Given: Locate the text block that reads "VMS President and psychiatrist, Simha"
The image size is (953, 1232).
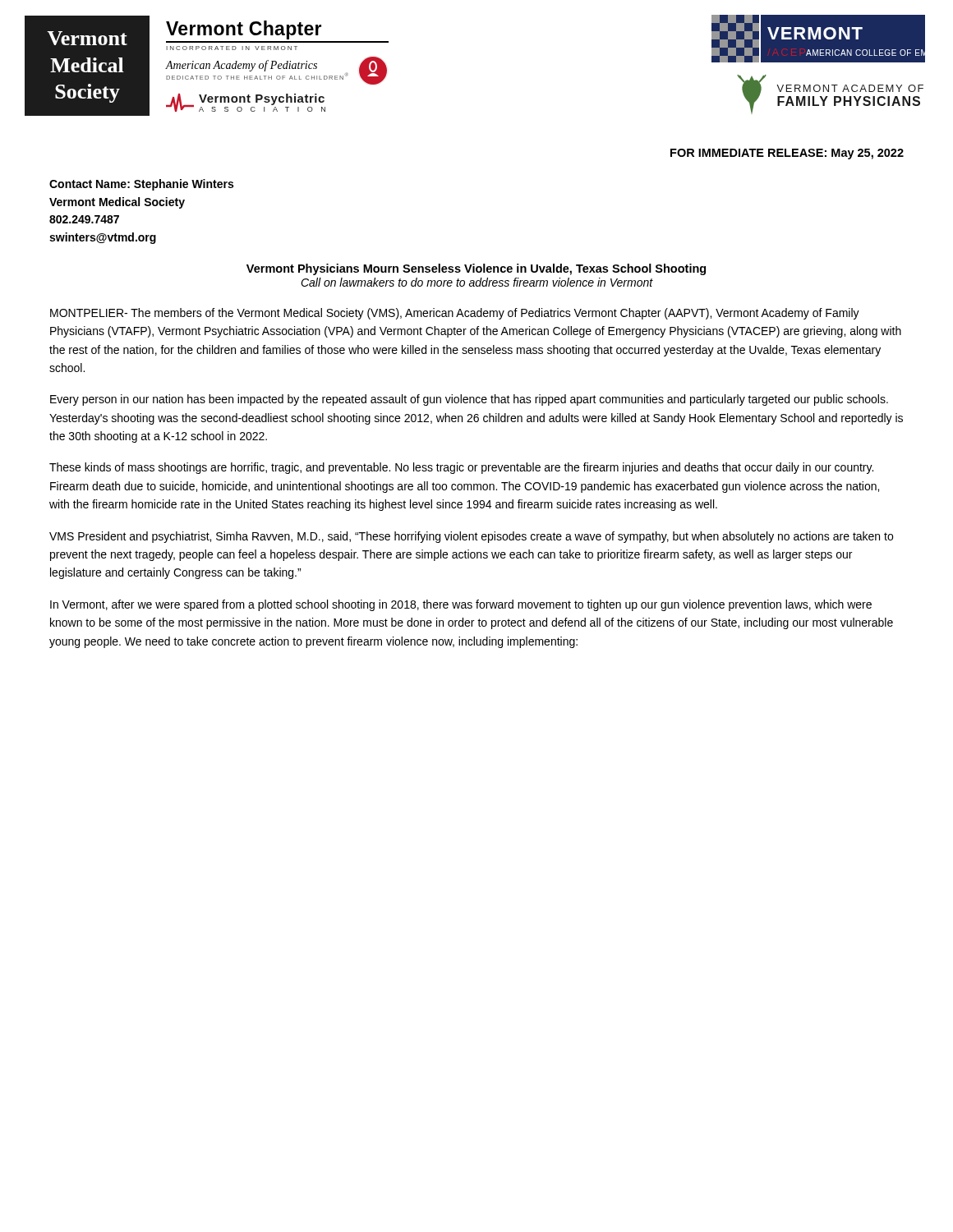Looking at the screenshot, I should [x=471, y=554].
